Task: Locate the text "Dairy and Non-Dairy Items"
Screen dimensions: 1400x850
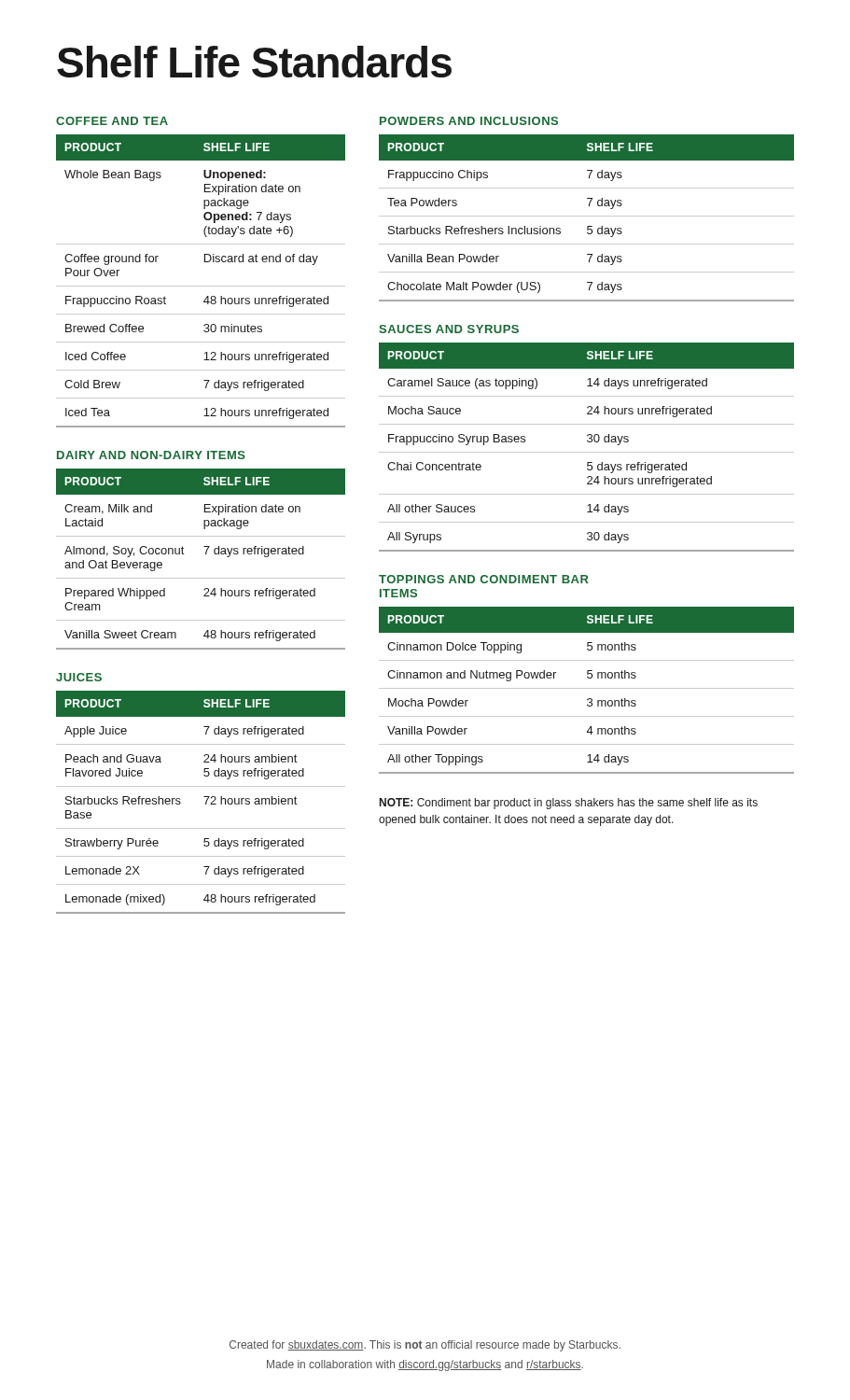Action: click(201, 455)
